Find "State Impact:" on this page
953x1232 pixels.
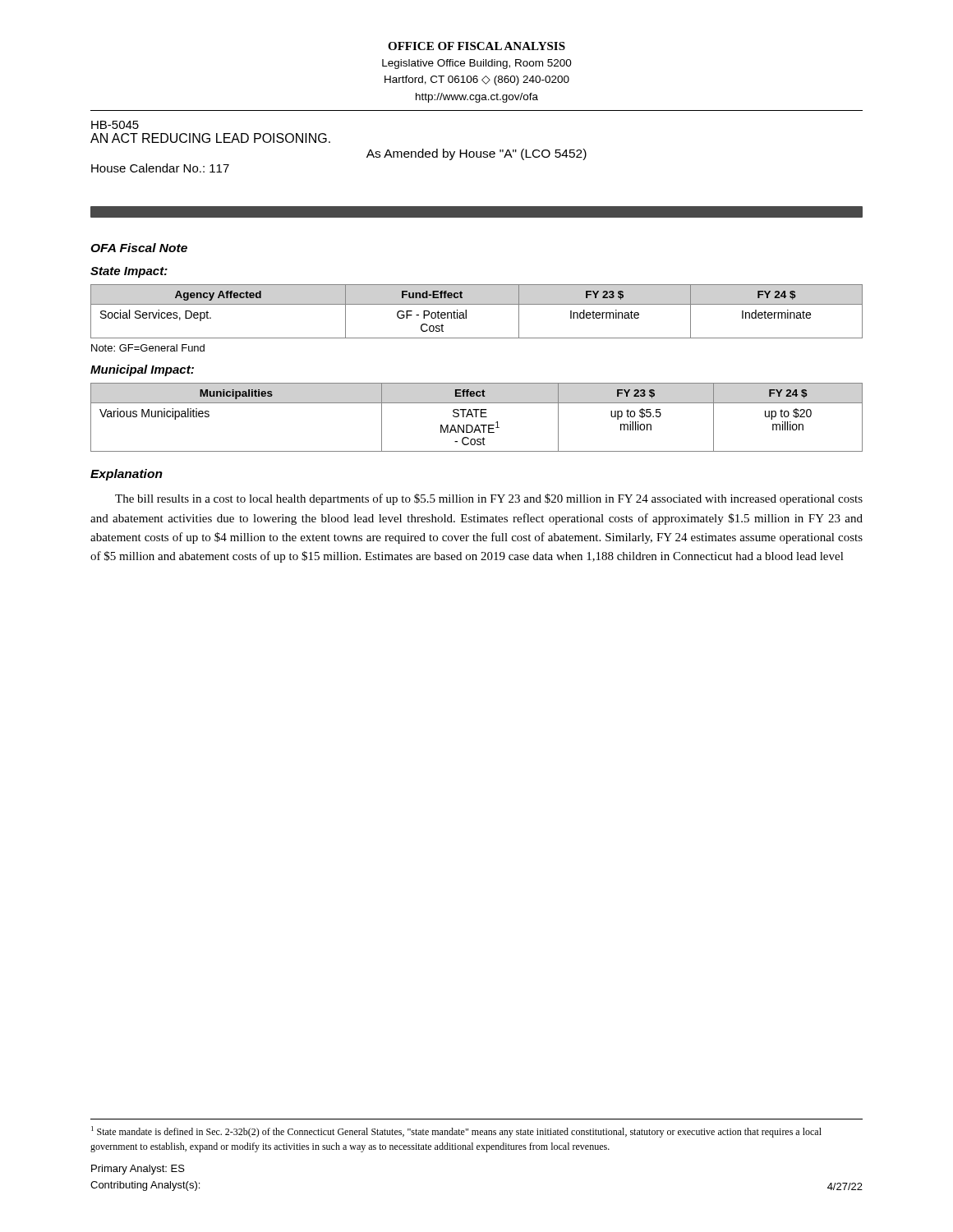click(x=129, y=270)
